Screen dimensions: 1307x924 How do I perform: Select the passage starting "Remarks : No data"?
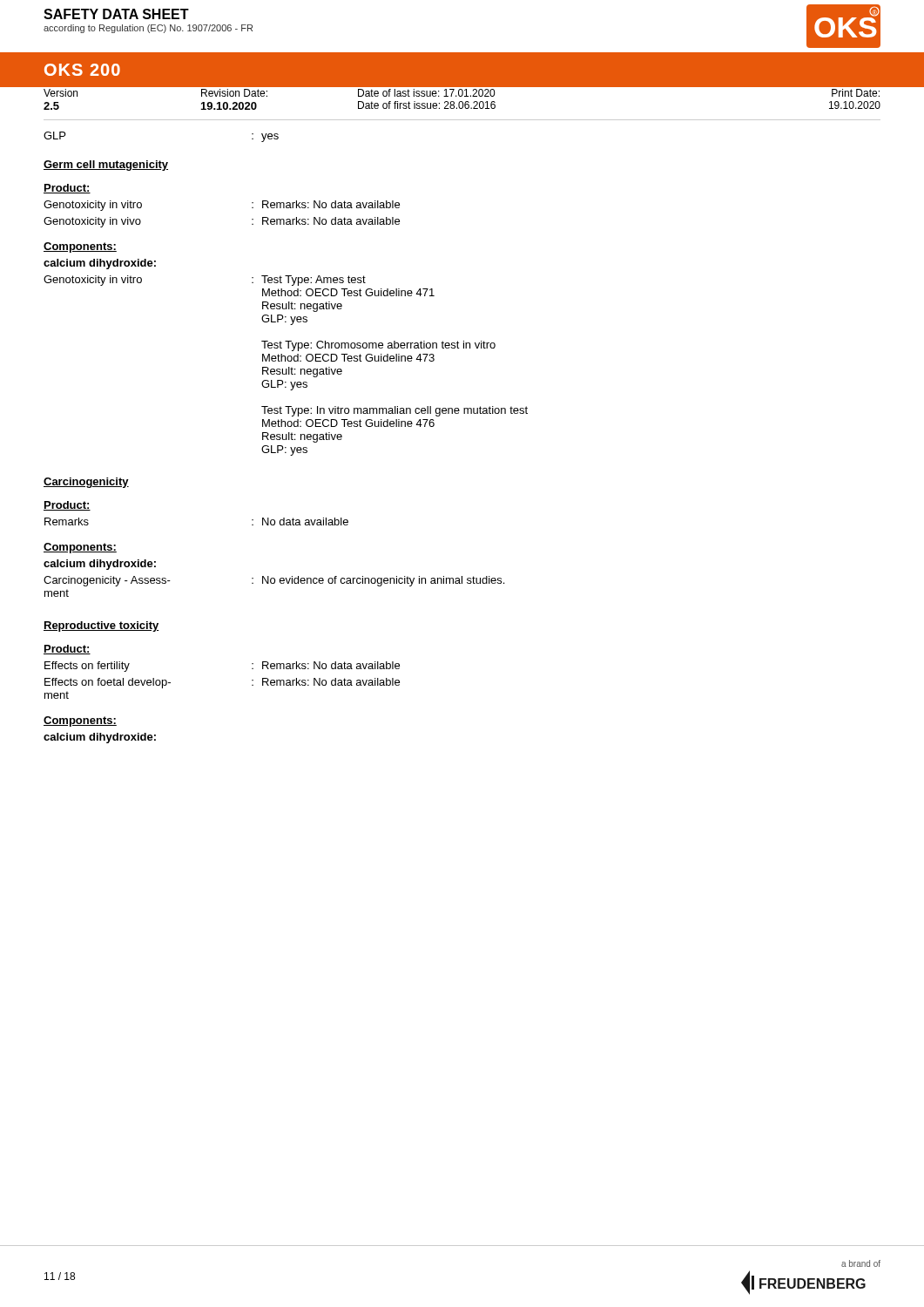(62, 521)
